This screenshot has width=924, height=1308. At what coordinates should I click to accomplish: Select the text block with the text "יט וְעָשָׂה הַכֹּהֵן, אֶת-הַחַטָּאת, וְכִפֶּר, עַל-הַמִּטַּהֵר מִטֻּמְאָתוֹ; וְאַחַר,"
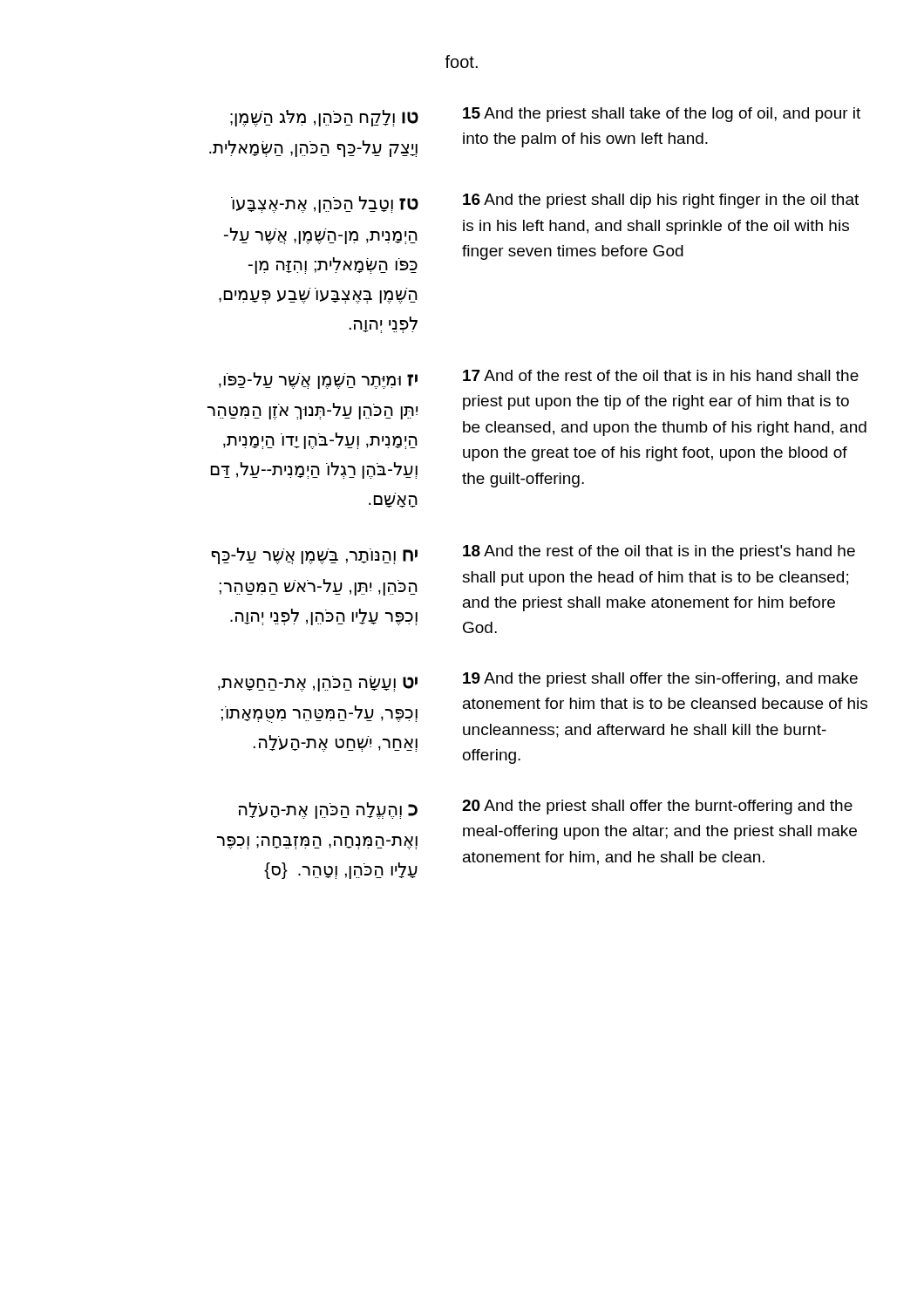pos(462,717)
